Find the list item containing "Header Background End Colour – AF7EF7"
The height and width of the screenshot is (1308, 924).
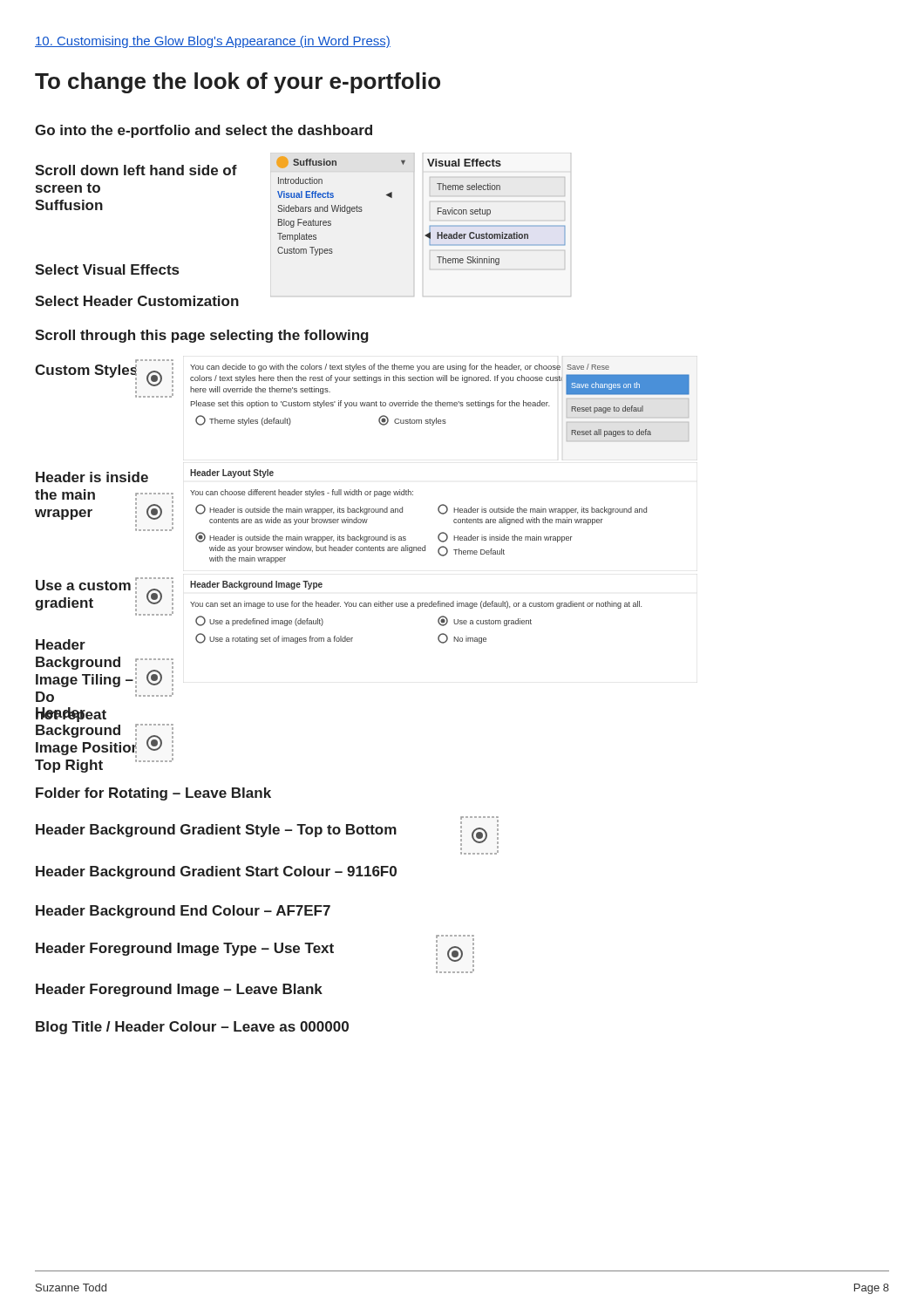[x=183, y=911]
